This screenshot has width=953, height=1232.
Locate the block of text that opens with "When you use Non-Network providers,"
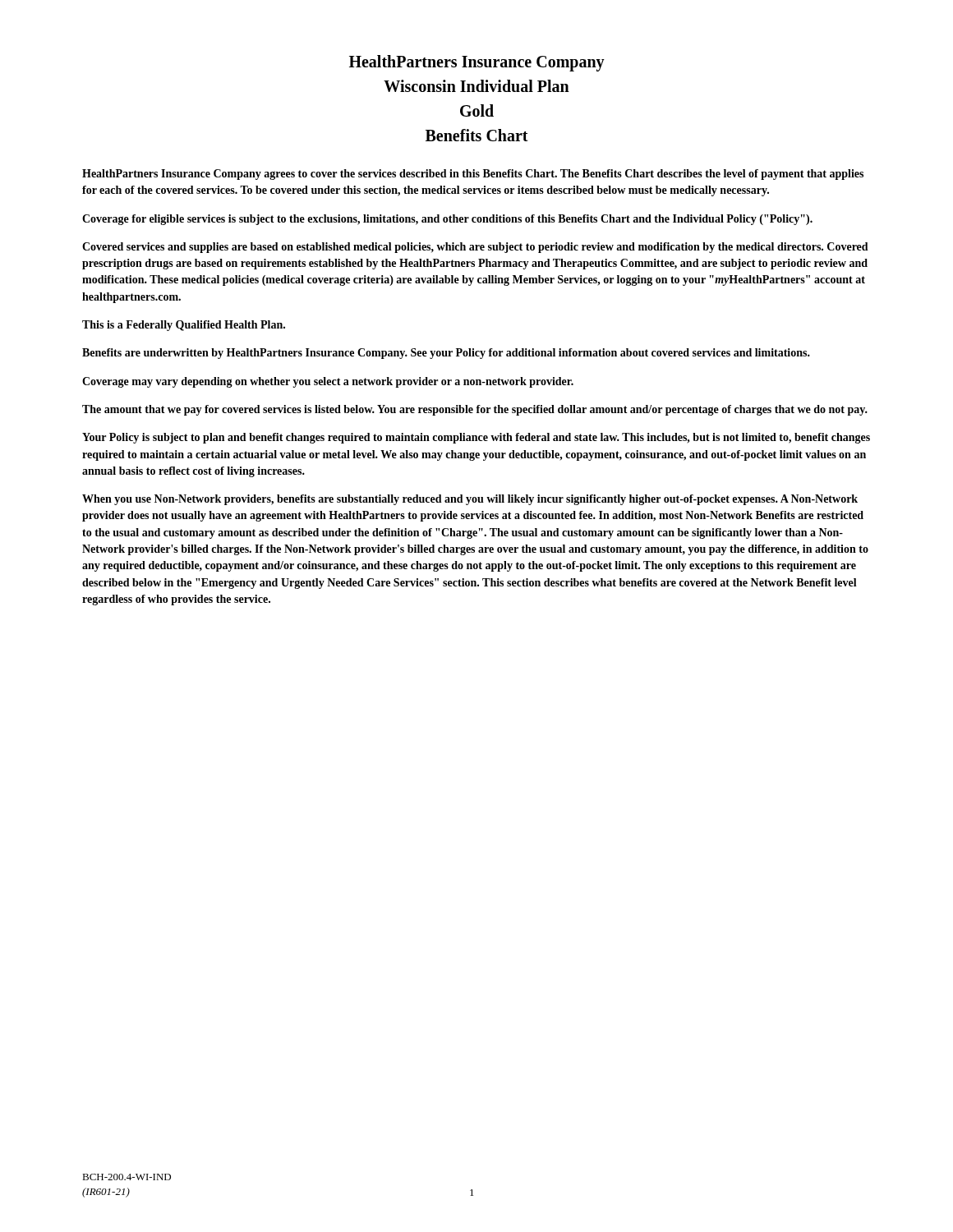[475, 549]
